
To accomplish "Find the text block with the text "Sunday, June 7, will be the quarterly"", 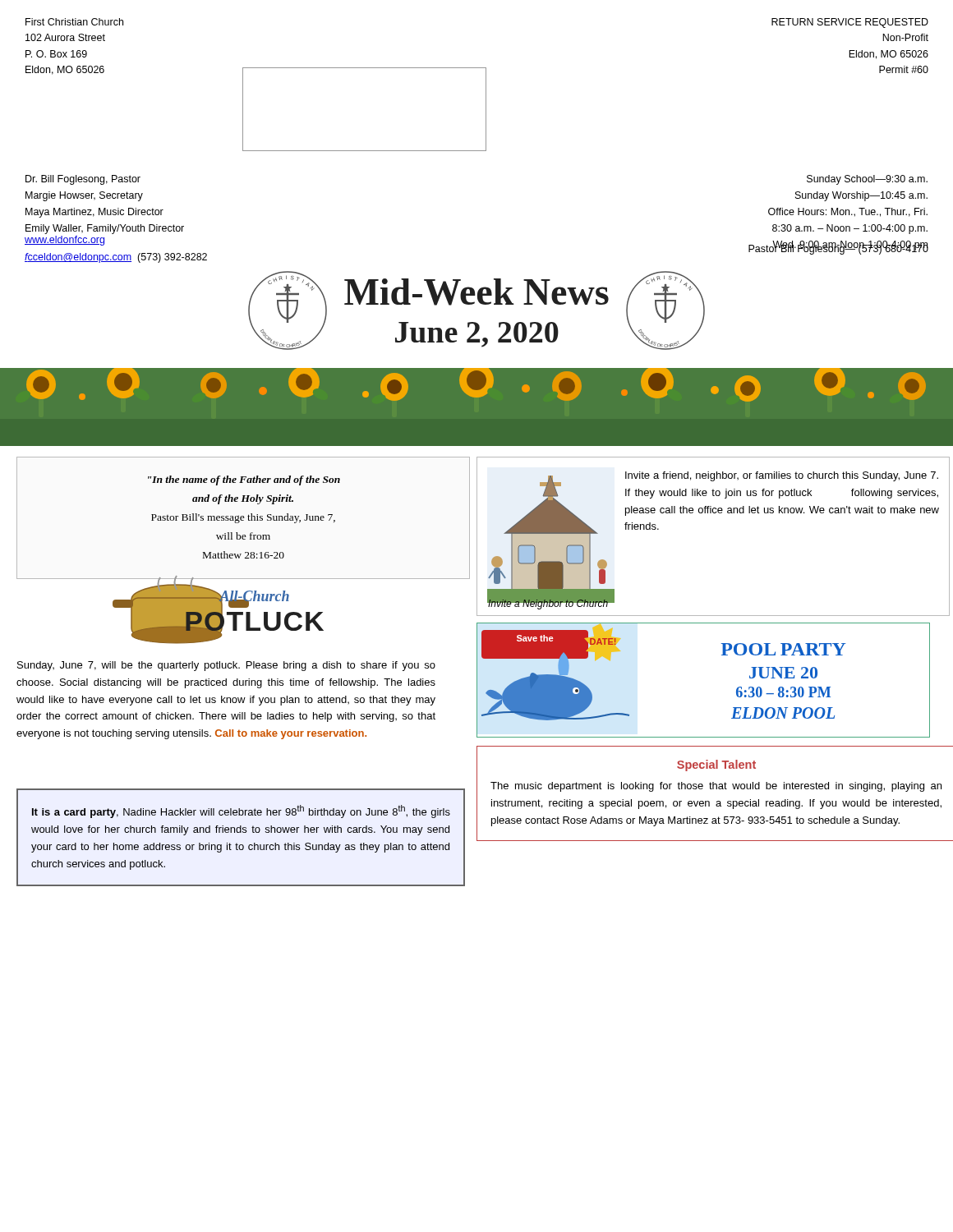I will 226,699.
